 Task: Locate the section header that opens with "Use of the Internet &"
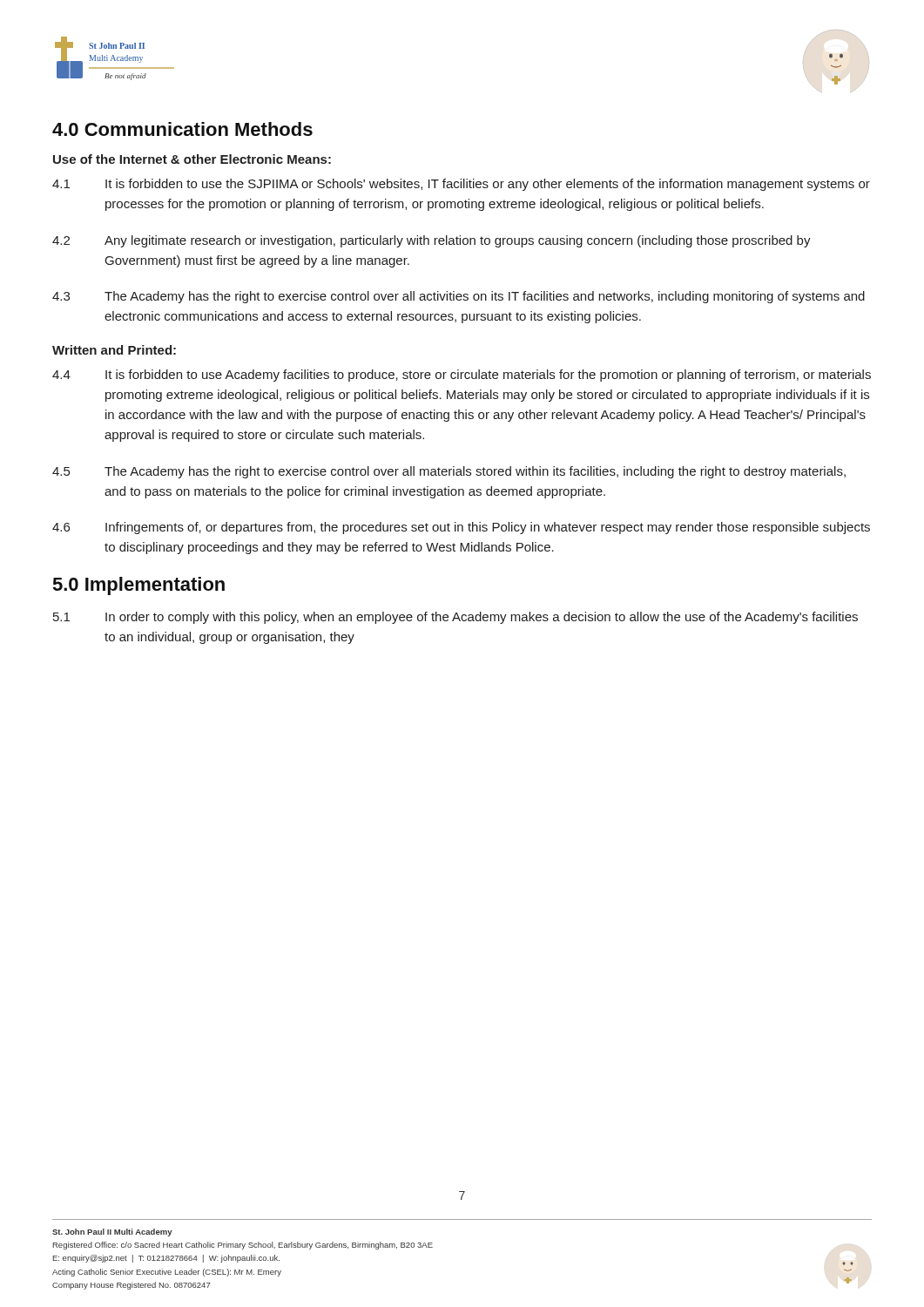[192, 159]
